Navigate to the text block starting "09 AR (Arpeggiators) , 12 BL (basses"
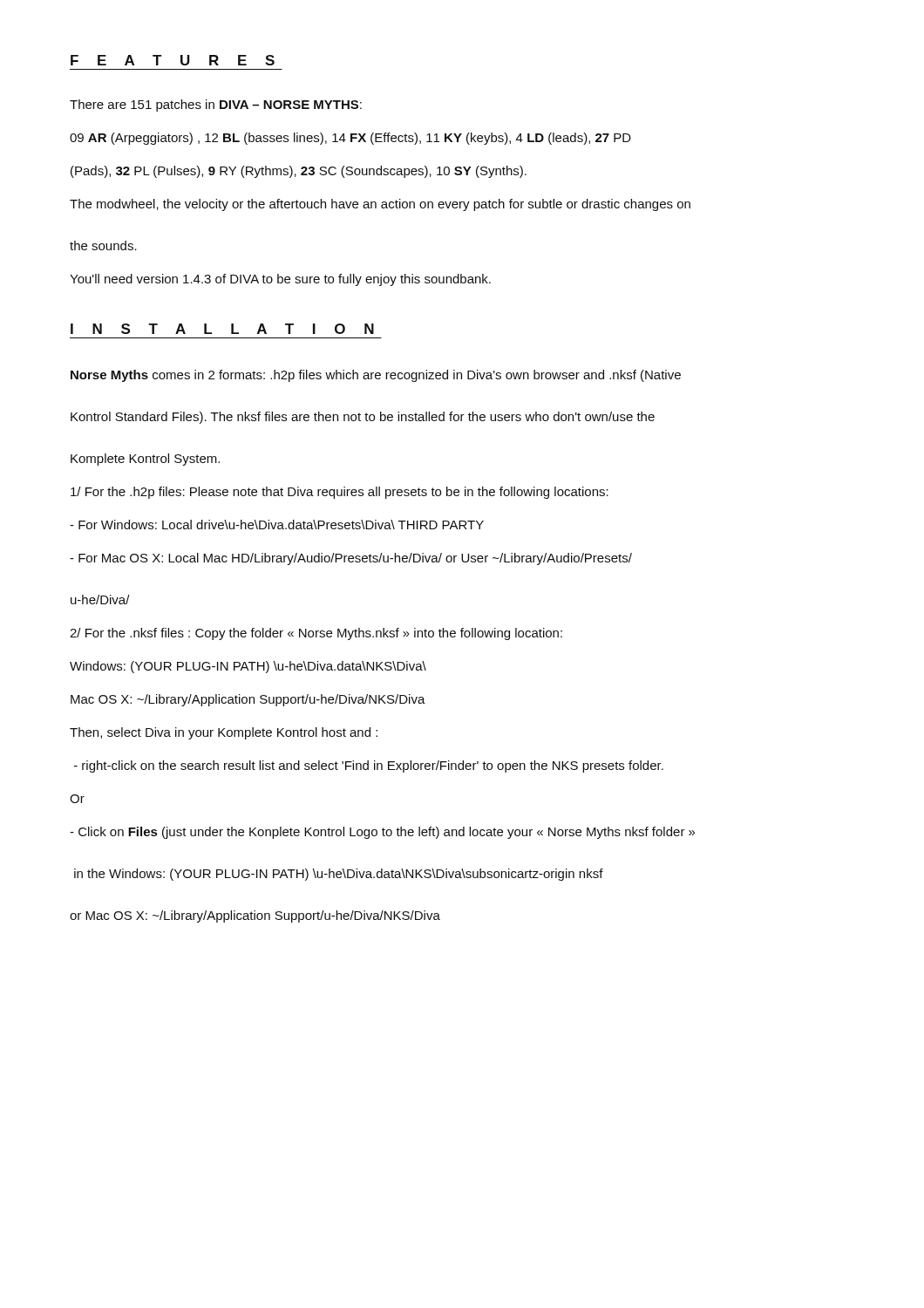924x1308 pixels. tap(351, 137)
